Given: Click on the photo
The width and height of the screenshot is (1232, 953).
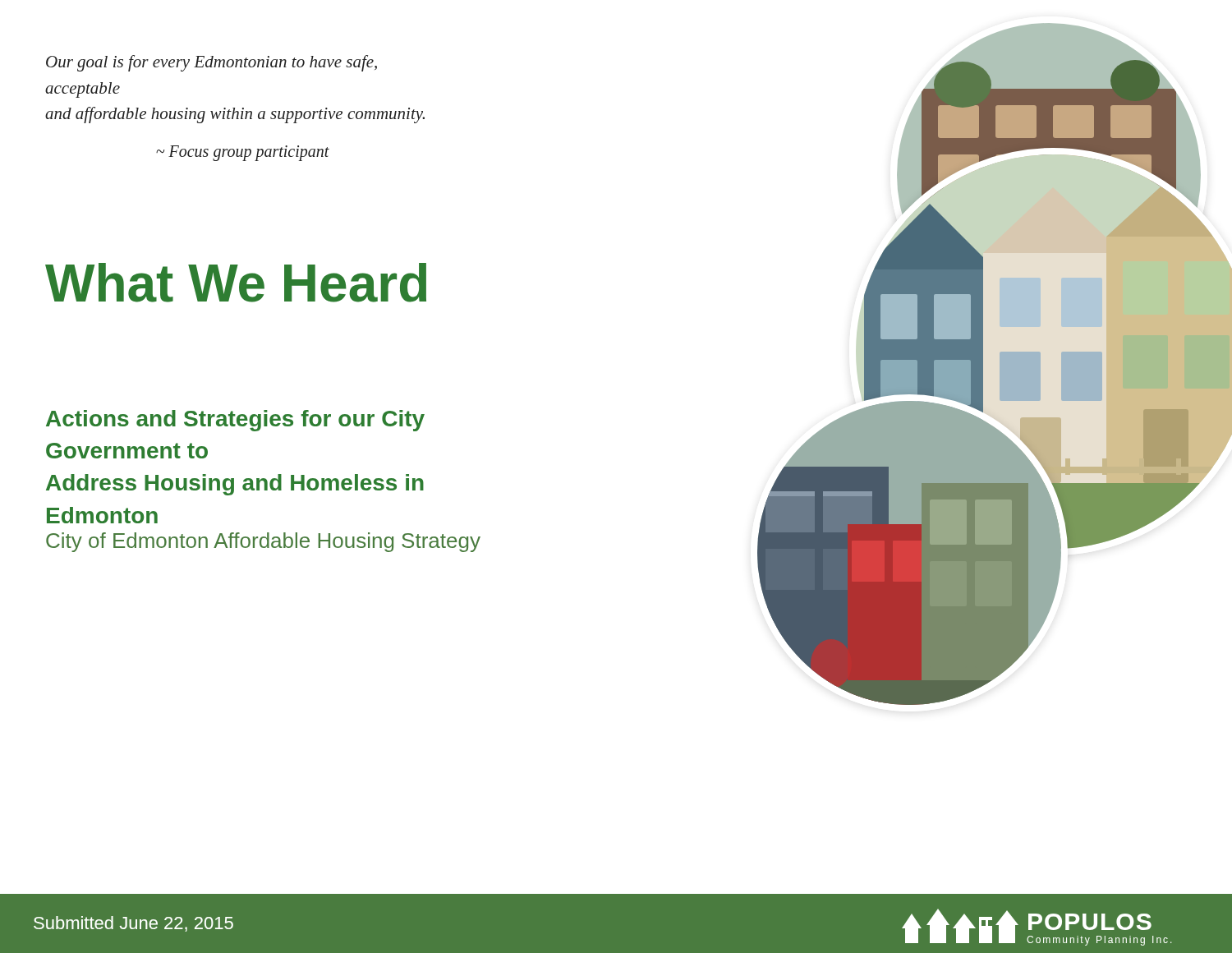Looking at the screenshot, I should [x=879, y=378].
